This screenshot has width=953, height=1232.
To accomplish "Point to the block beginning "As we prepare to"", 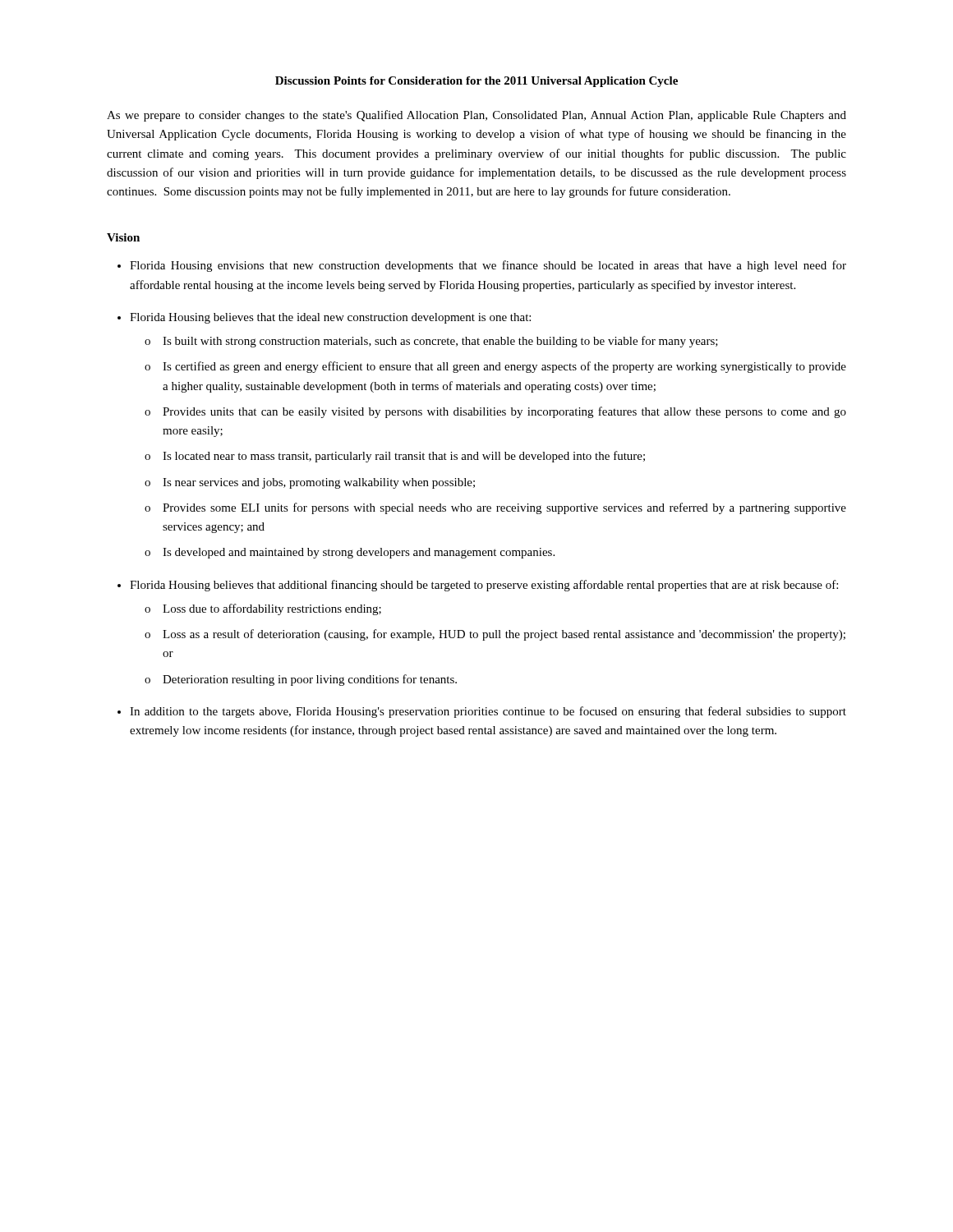I will coord(476,153).
